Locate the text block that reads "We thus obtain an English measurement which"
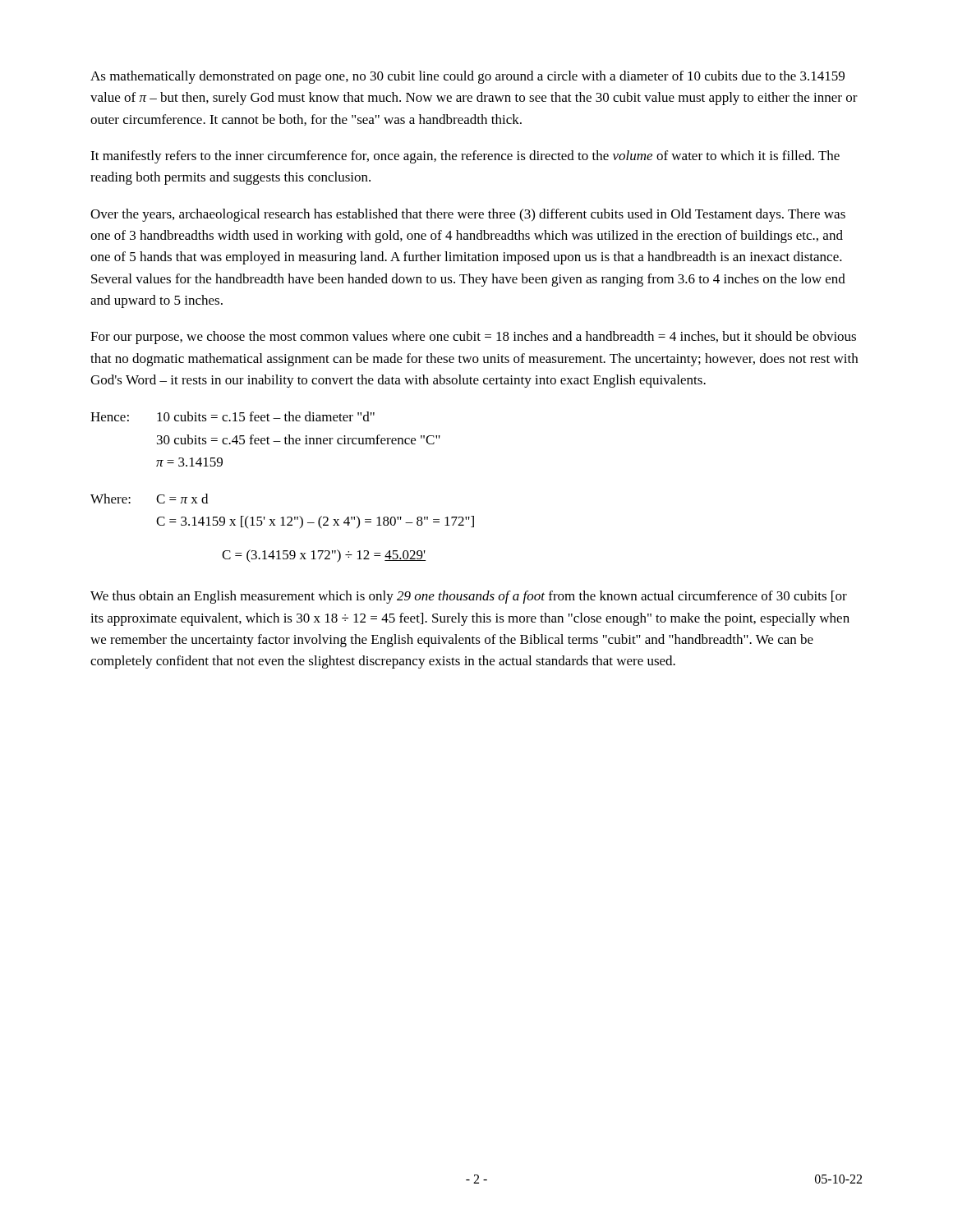 coord(470,629)
